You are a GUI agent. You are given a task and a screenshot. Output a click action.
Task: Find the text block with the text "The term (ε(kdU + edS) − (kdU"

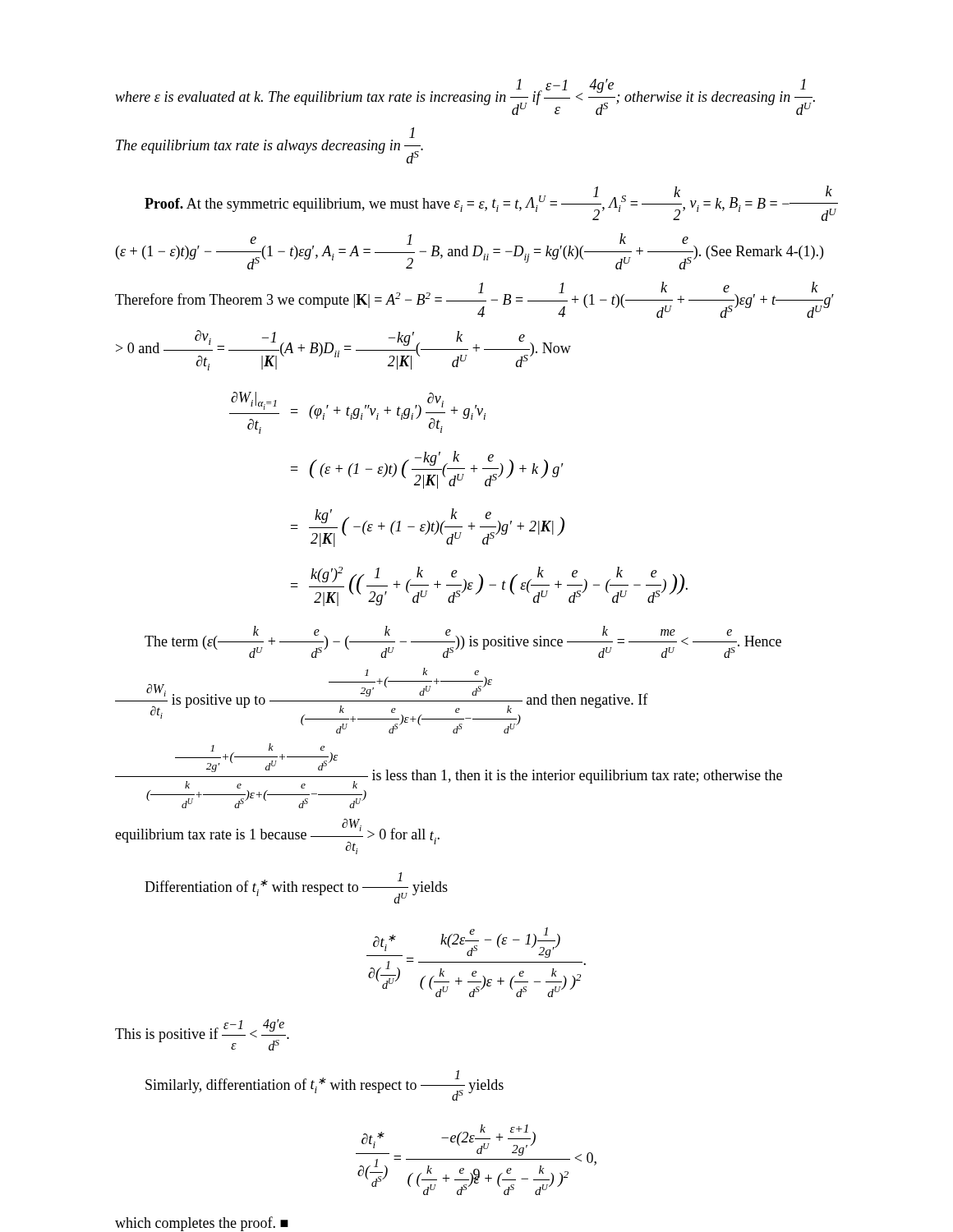[x=476, y=740]
